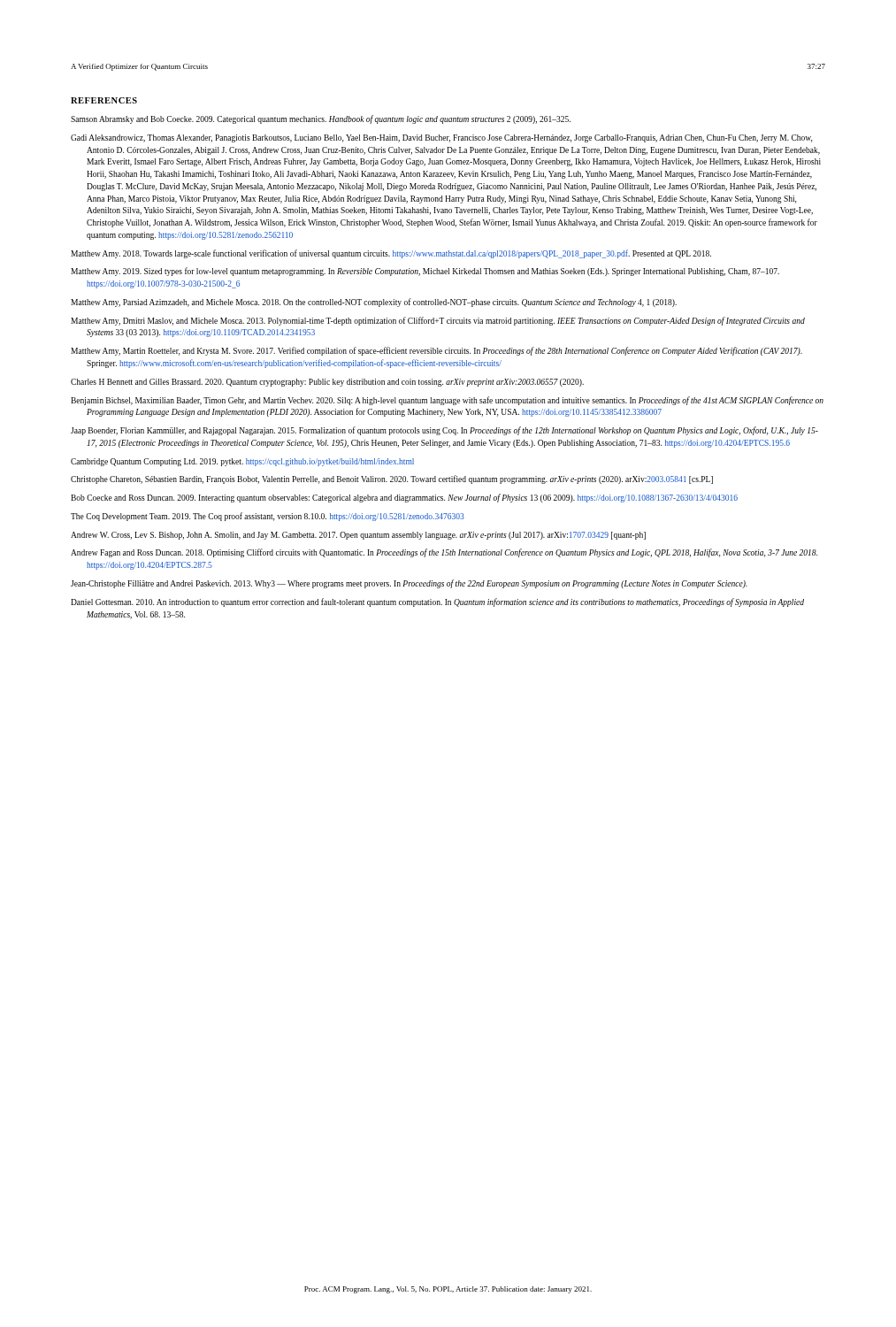Select the list item that reads "Benjamin Bichsel, Maximilian Baader, Timon"
896x1327 pixels.
coord(447,406)
